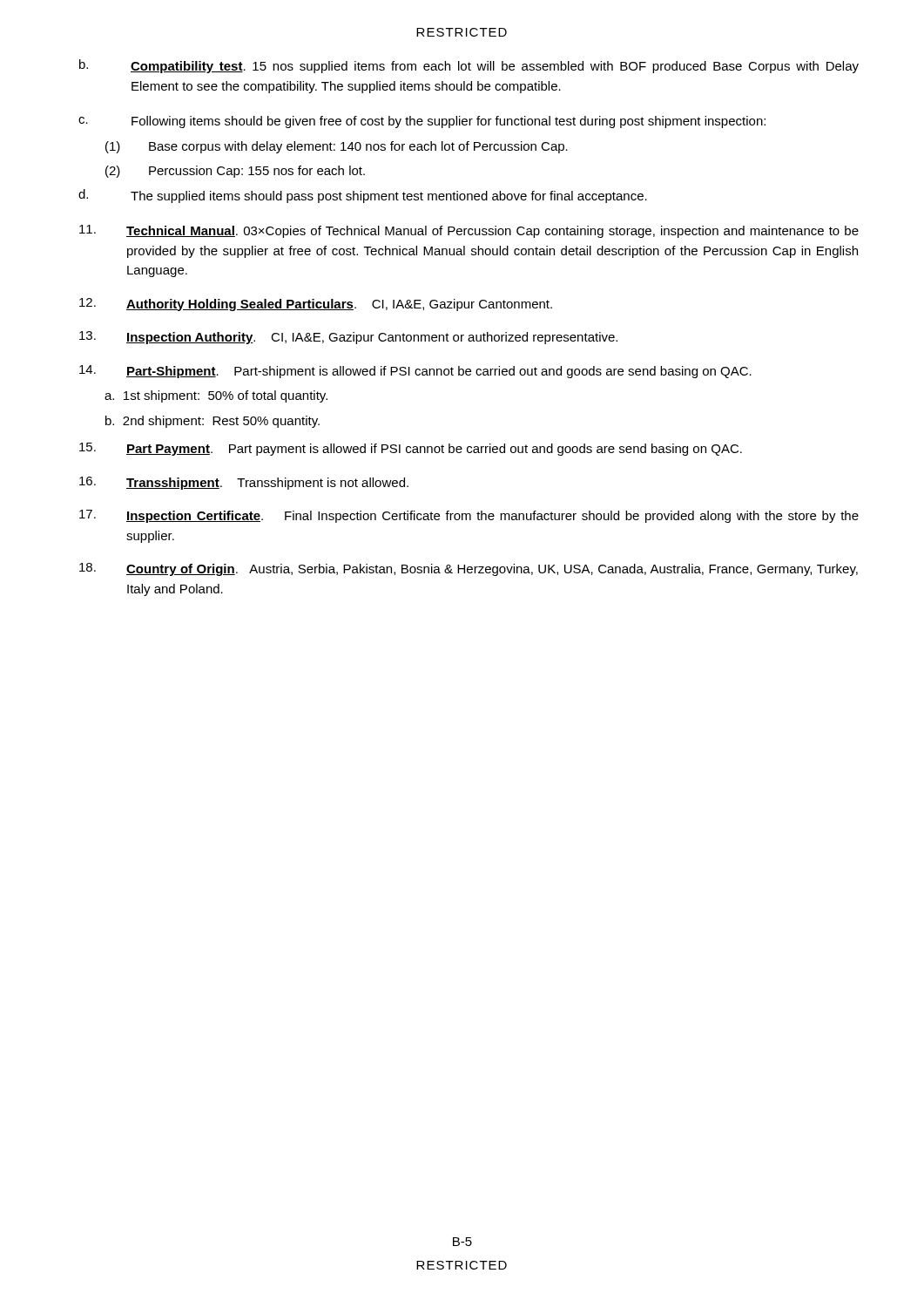Image resolution: width=924 pixels, height=1307 pixels.
Task: Locate the block of text that opens with "Authority Holding Sealed"
Action: click(469, 304)
